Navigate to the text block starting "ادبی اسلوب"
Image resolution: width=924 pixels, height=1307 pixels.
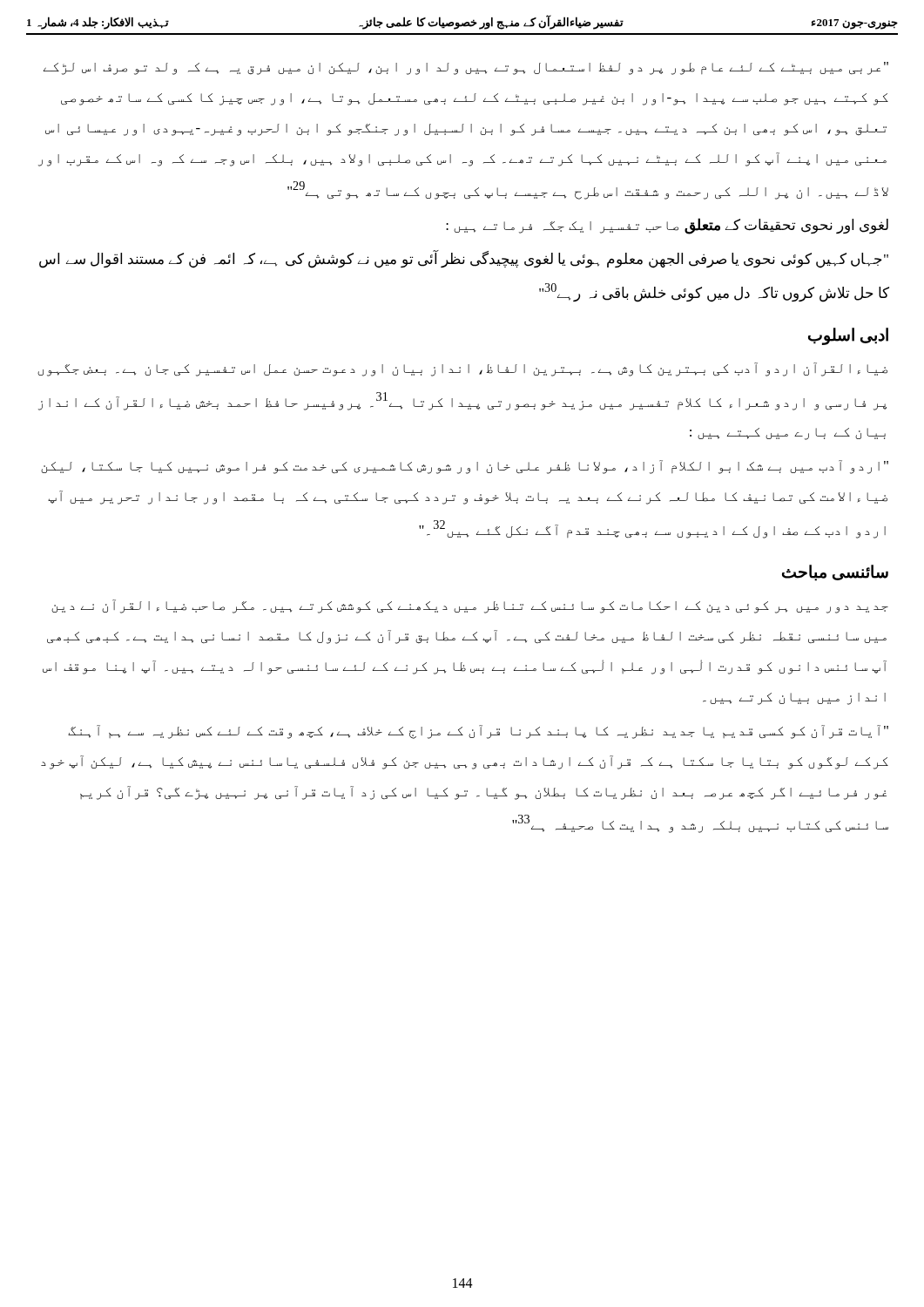point(848,335)
